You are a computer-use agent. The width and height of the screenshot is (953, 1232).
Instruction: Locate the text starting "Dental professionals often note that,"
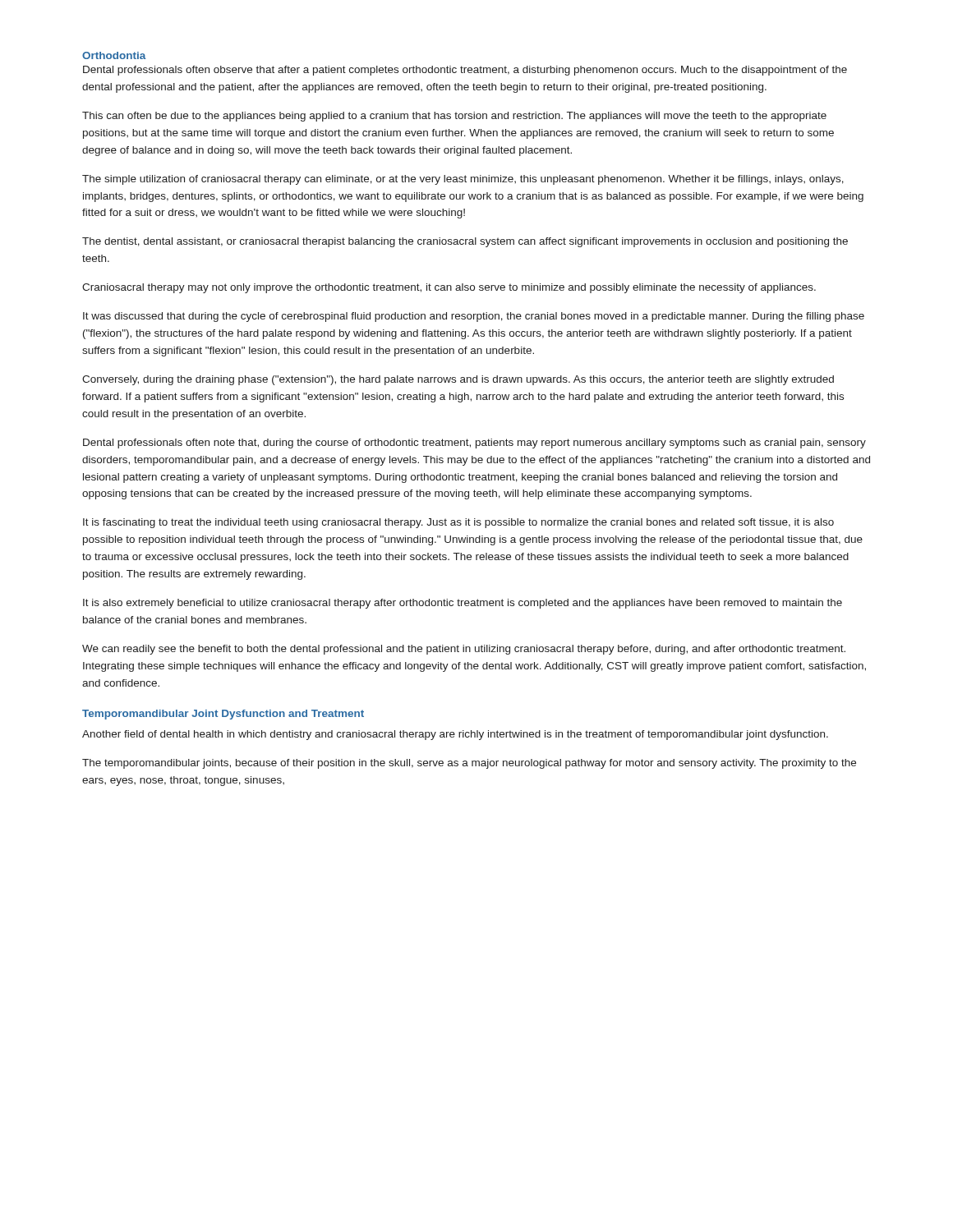[x=476, y=468]
